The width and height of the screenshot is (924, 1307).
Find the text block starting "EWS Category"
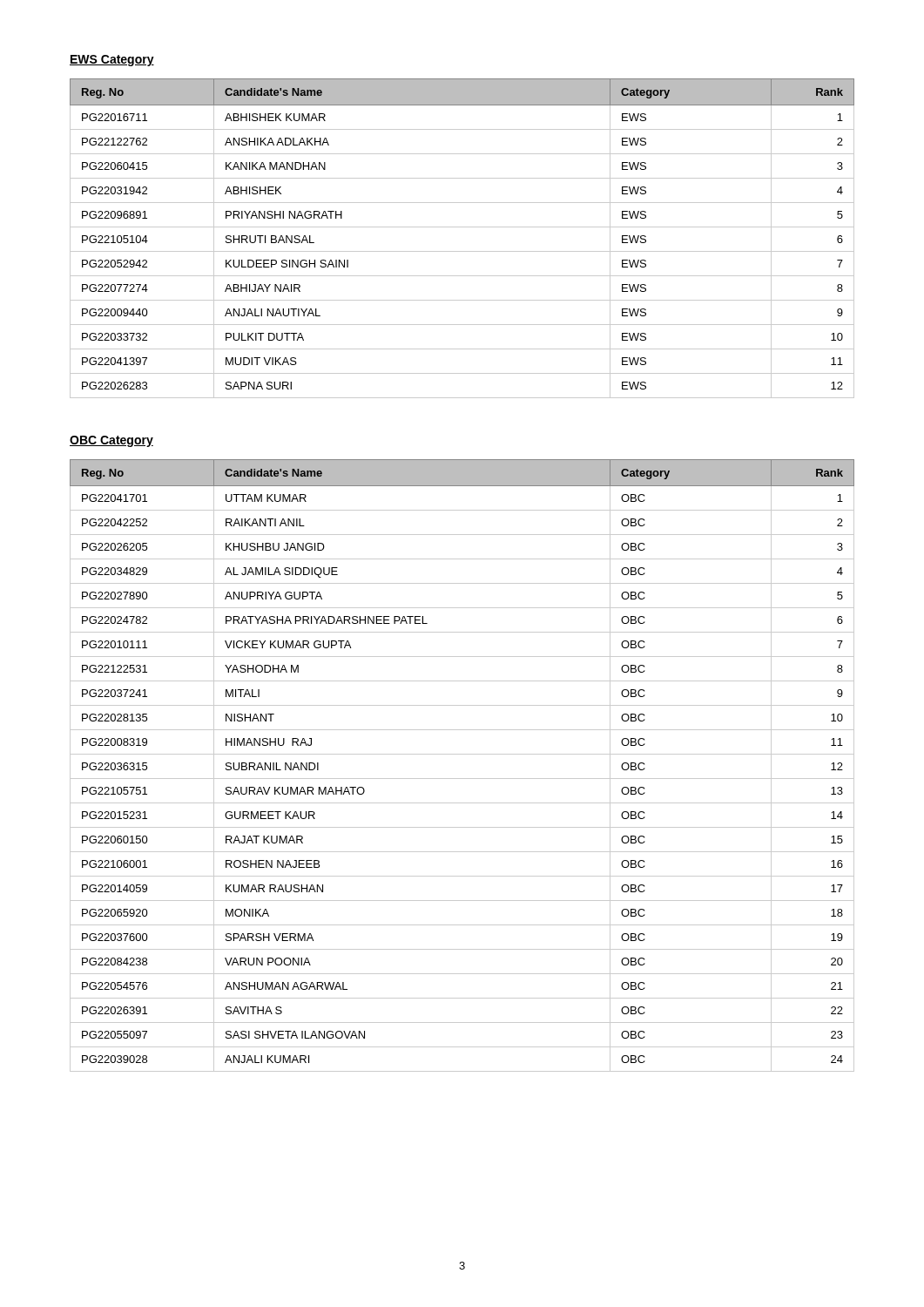coord(112,59)
